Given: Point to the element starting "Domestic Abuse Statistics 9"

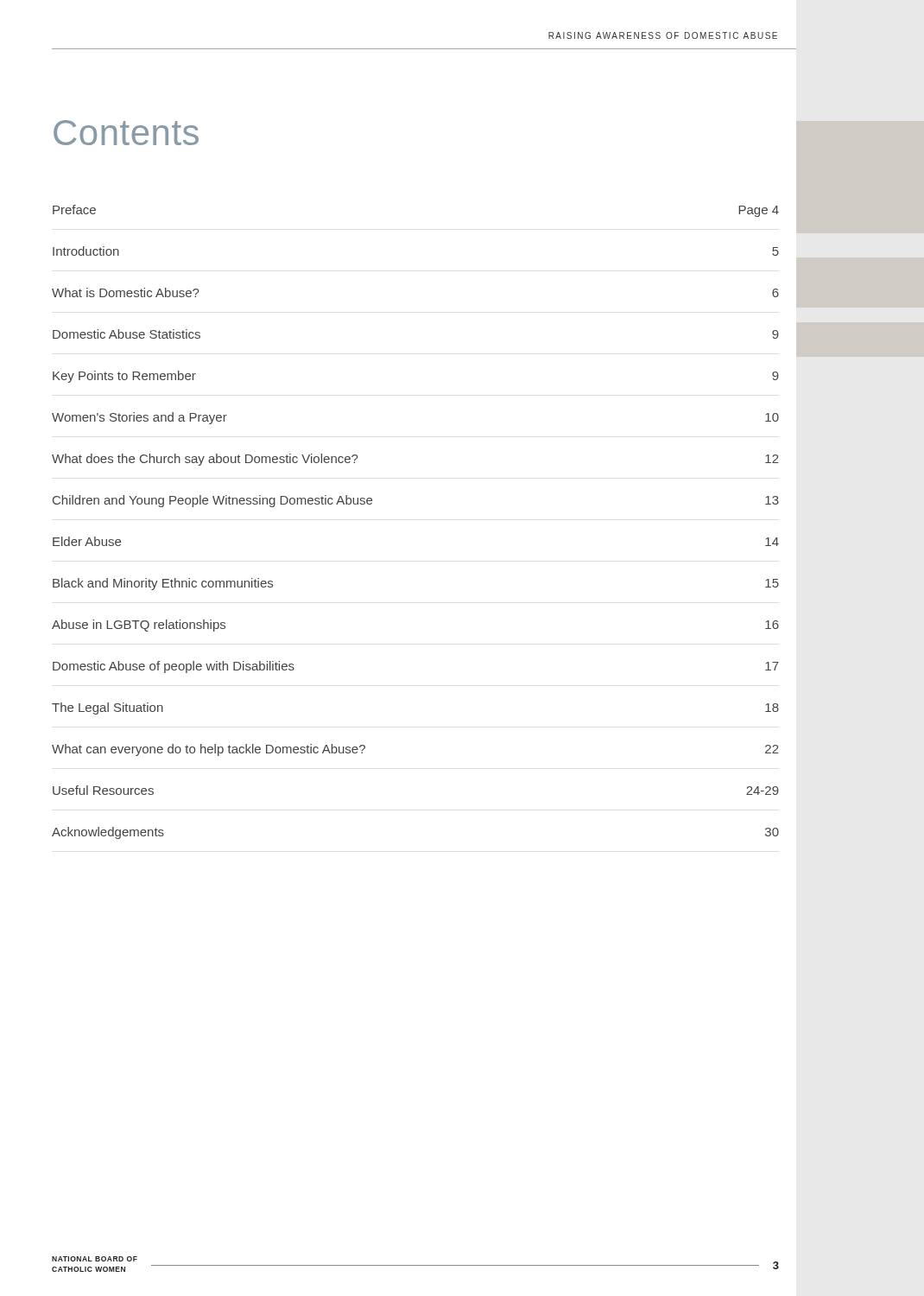Looking at the screenshot, I should pos(127,334).
